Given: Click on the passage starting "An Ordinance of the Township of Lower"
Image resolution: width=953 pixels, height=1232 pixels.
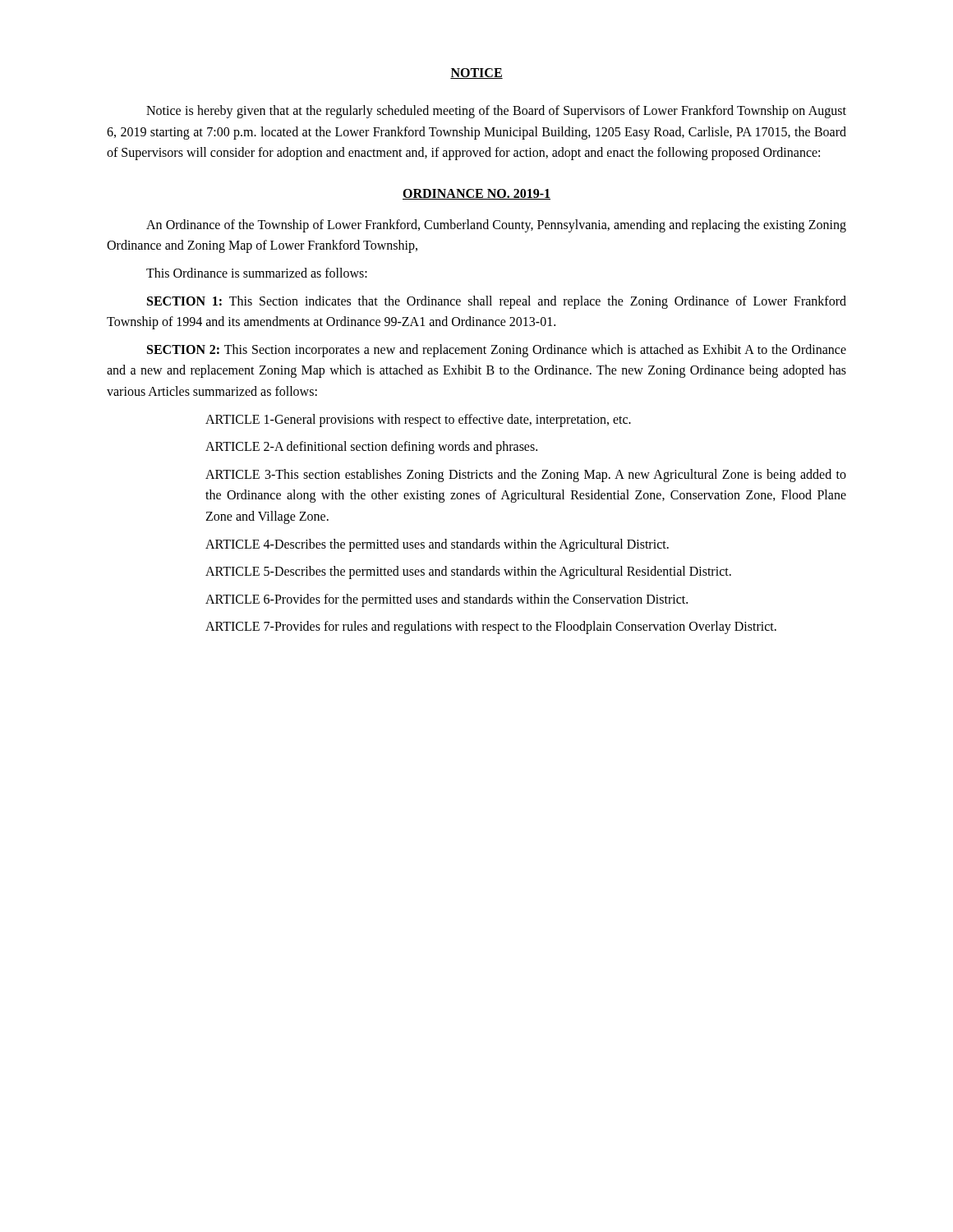Looking at the screenshot, I should click(x=476, y=235).
